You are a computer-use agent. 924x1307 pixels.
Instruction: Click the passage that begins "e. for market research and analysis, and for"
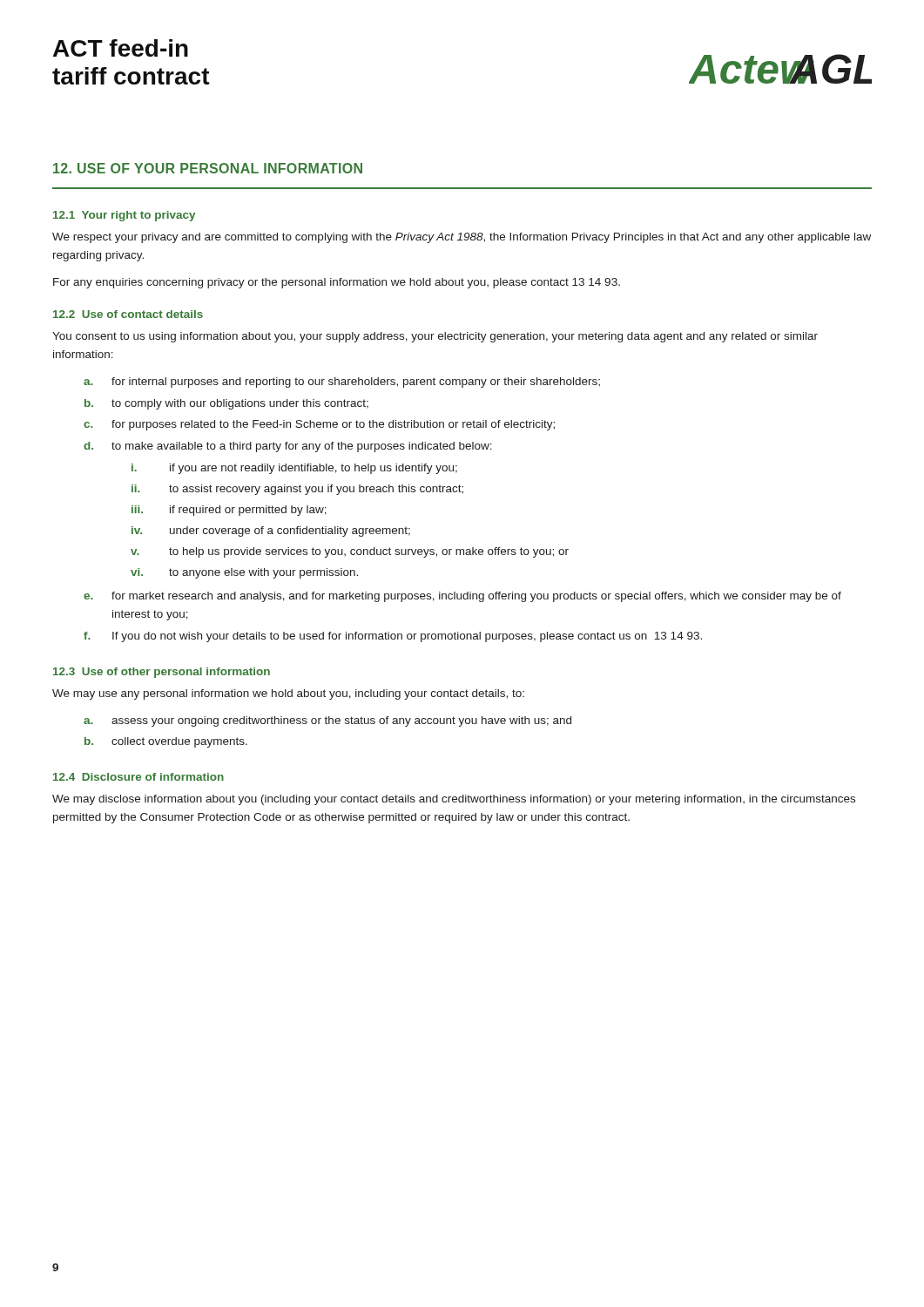click(x=478, y=605)
